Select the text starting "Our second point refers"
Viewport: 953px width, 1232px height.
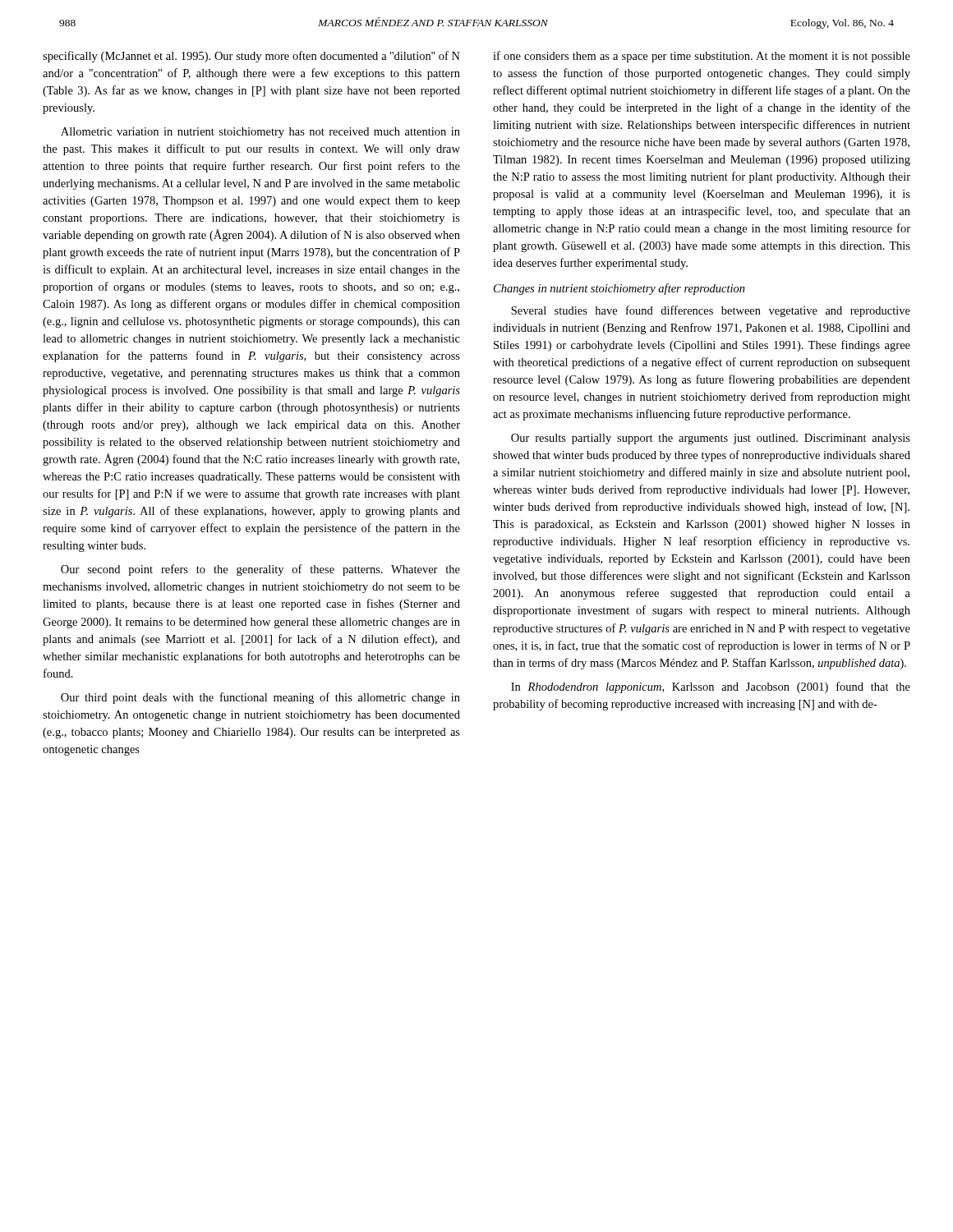[251, 622]
